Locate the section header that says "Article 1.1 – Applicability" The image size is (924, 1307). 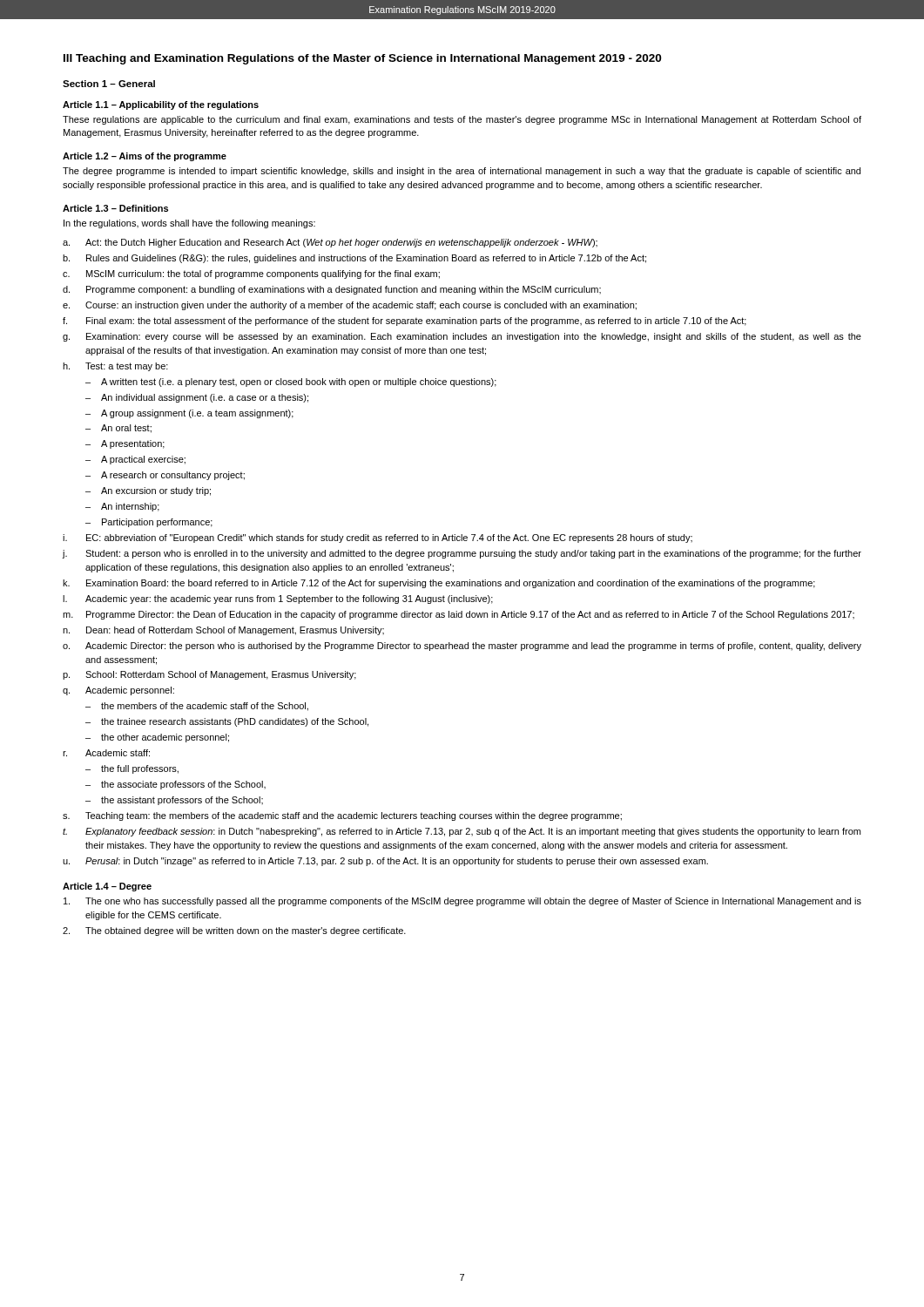[161, 104]
